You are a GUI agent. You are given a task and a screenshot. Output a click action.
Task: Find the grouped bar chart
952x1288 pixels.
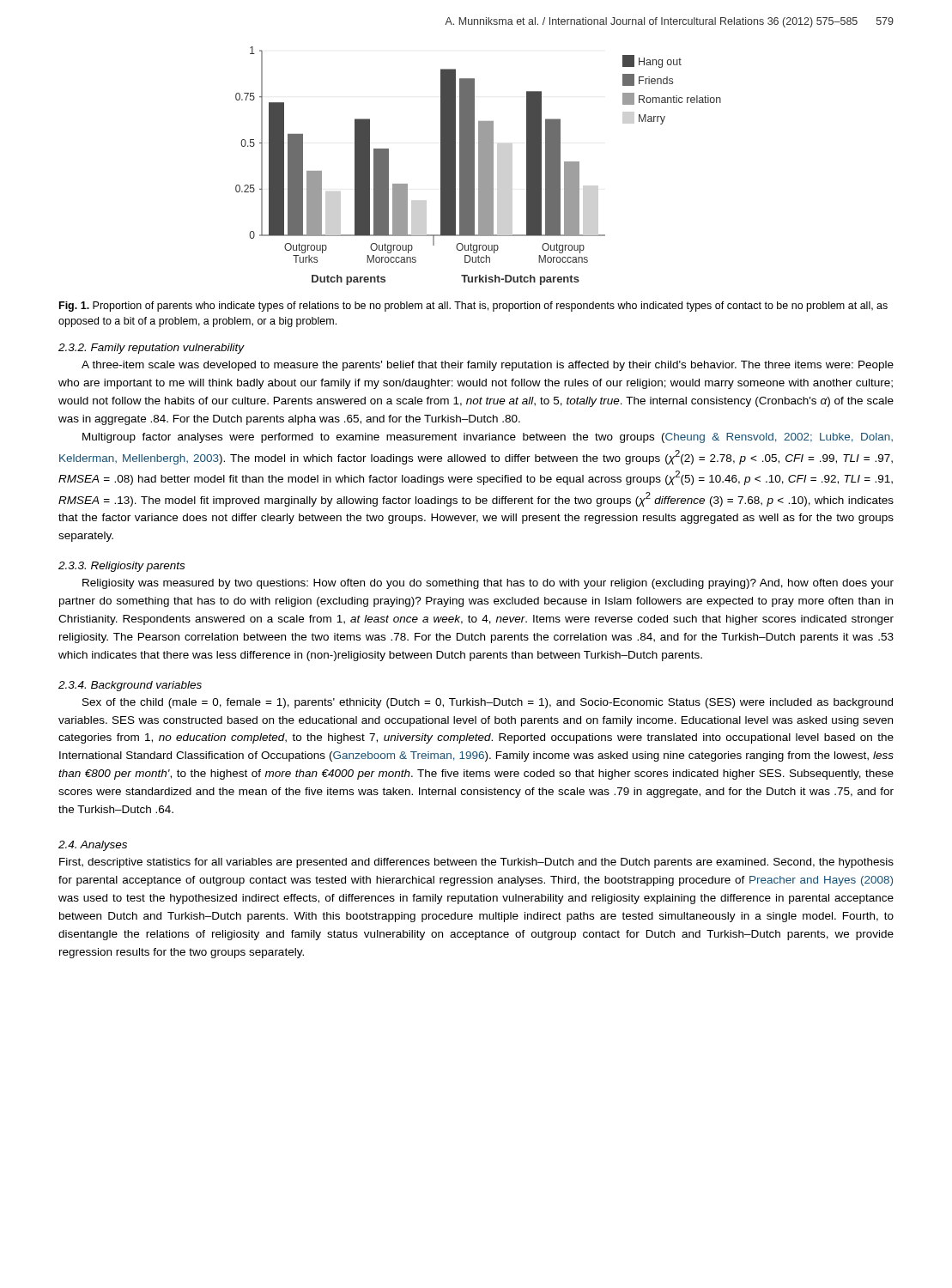476,164
